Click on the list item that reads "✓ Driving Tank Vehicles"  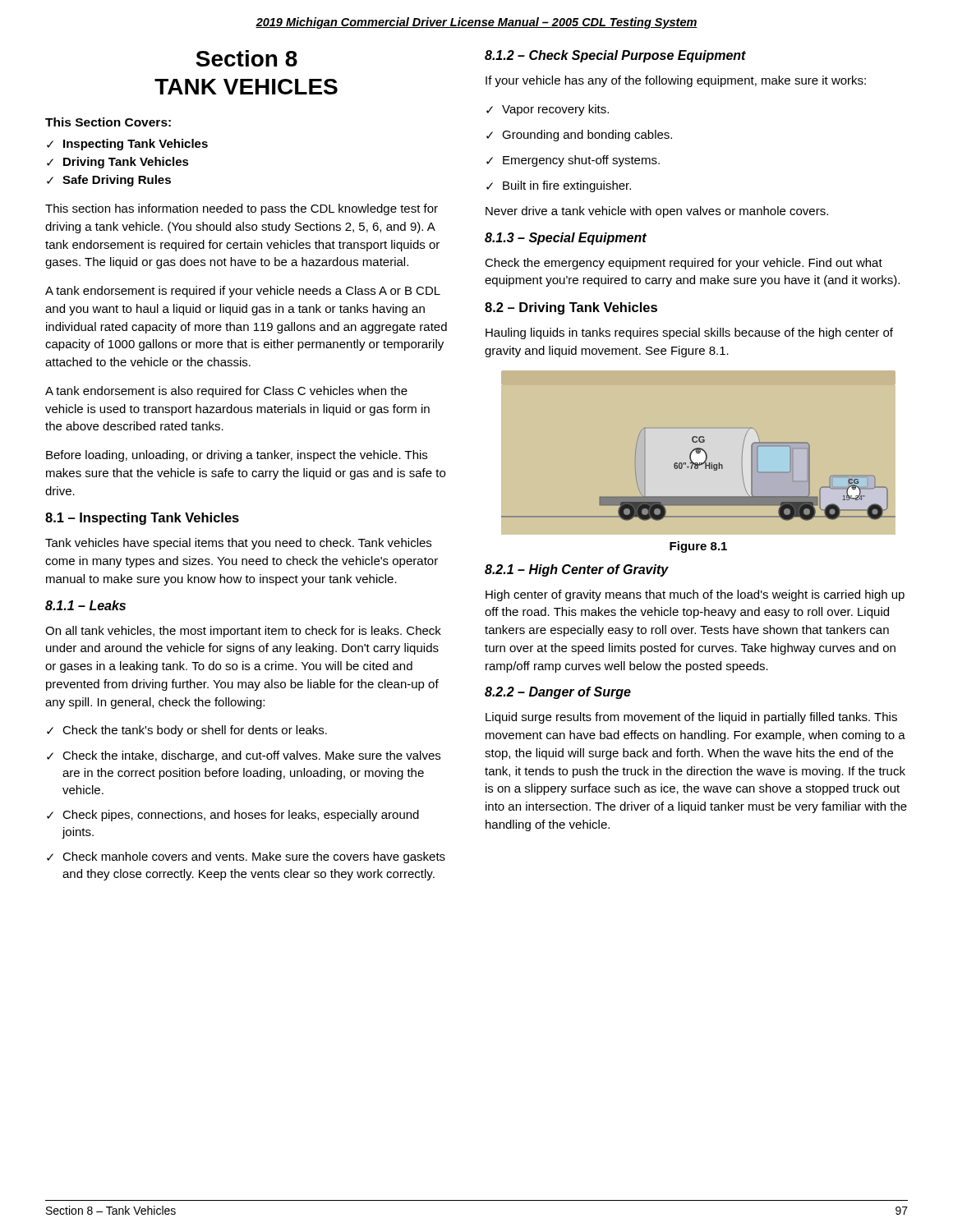pyautogui.click(x=117, y=162)
